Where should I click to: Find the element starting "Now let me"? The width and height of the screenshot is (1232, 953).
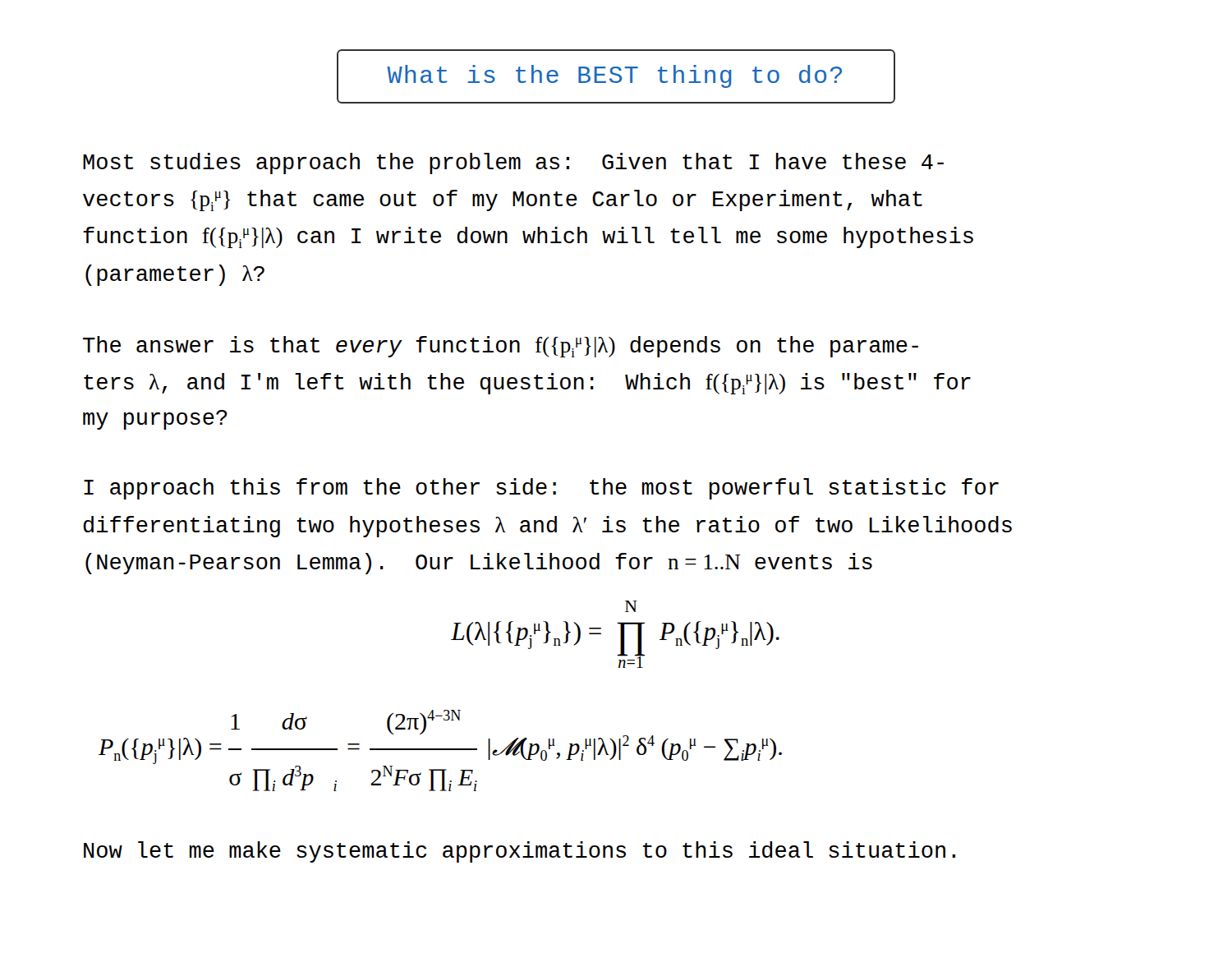coord(521,852)
